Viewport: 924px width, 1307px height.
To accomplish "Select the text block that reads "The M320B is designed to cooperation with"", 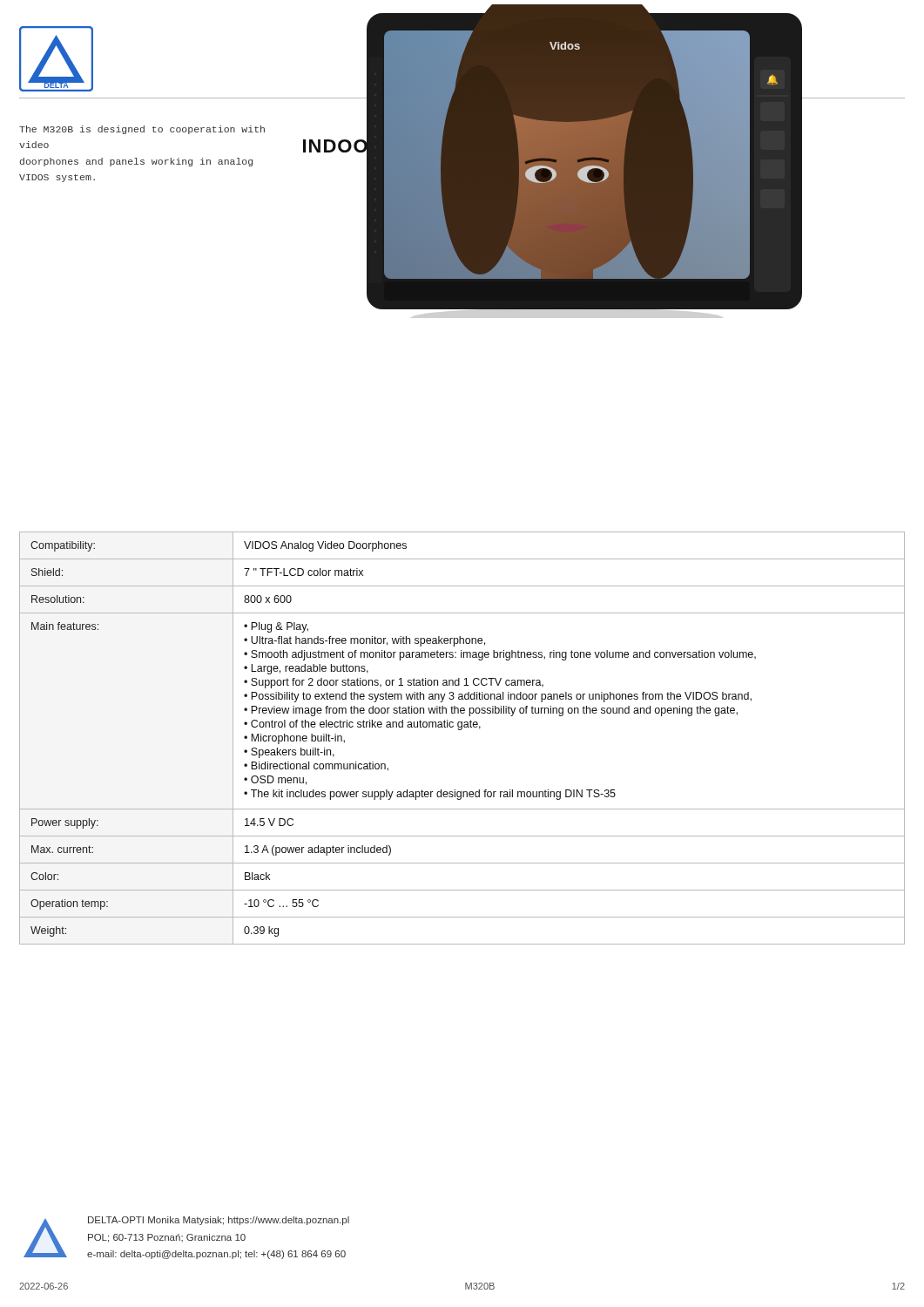I will [142, 153].
